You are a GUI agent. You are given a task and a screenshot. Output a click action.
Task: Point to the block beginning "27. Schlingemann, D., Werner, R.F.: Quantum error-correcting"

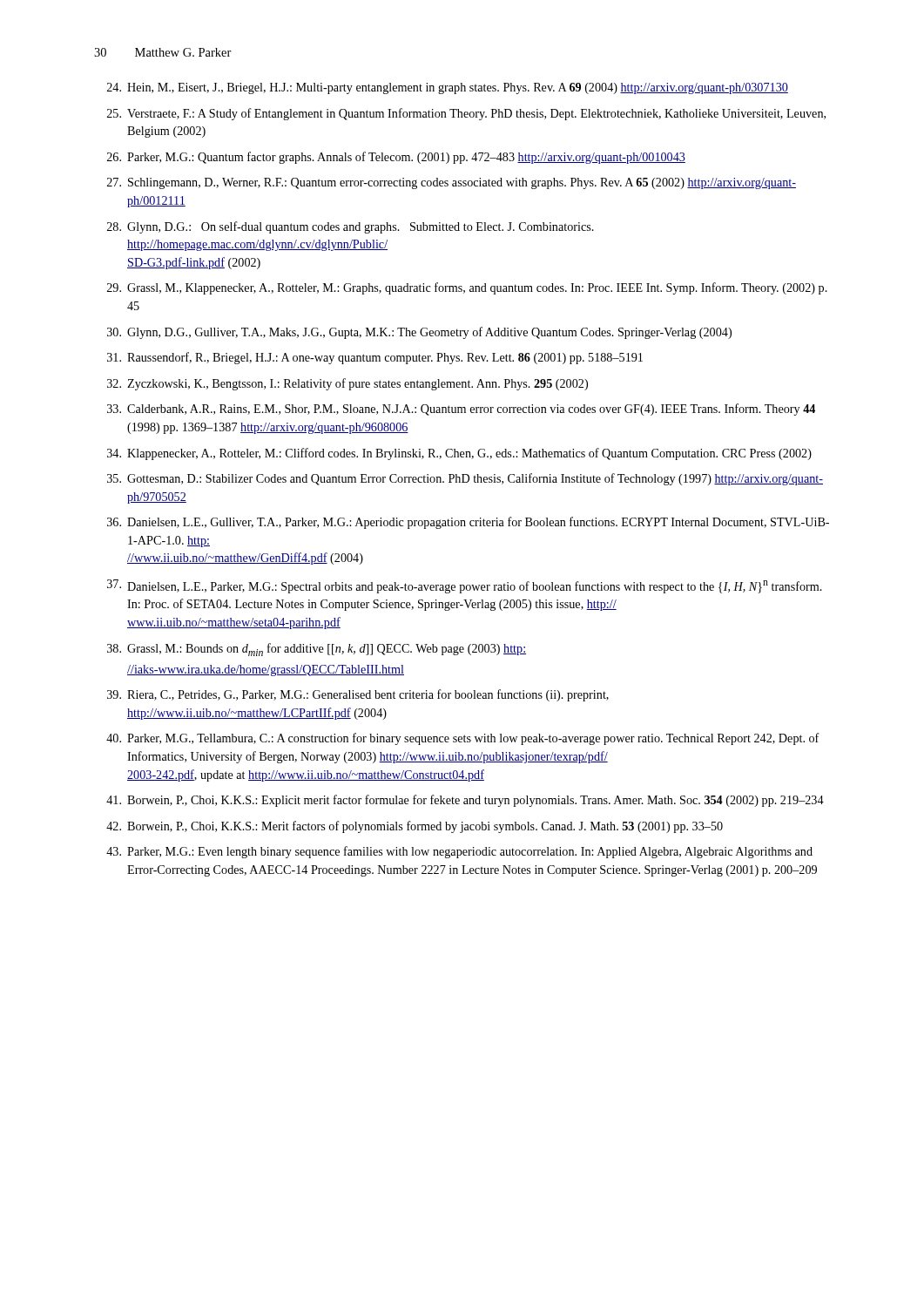[462, 192]
